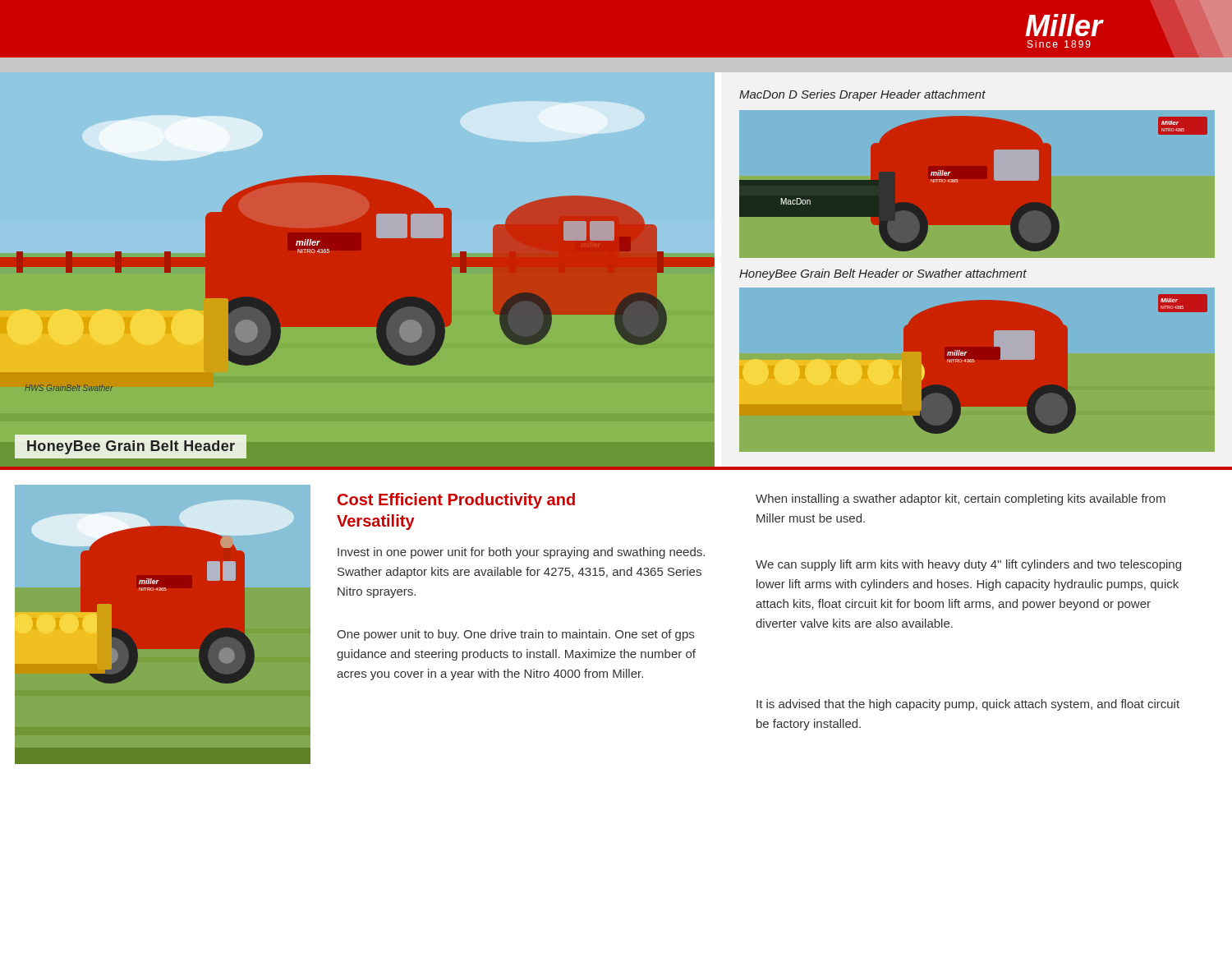Find the block on this page that starts "We can supply lift arm kits with heavy"
The width and height of the screenshot is (1232, 953).
pos(973,594)
